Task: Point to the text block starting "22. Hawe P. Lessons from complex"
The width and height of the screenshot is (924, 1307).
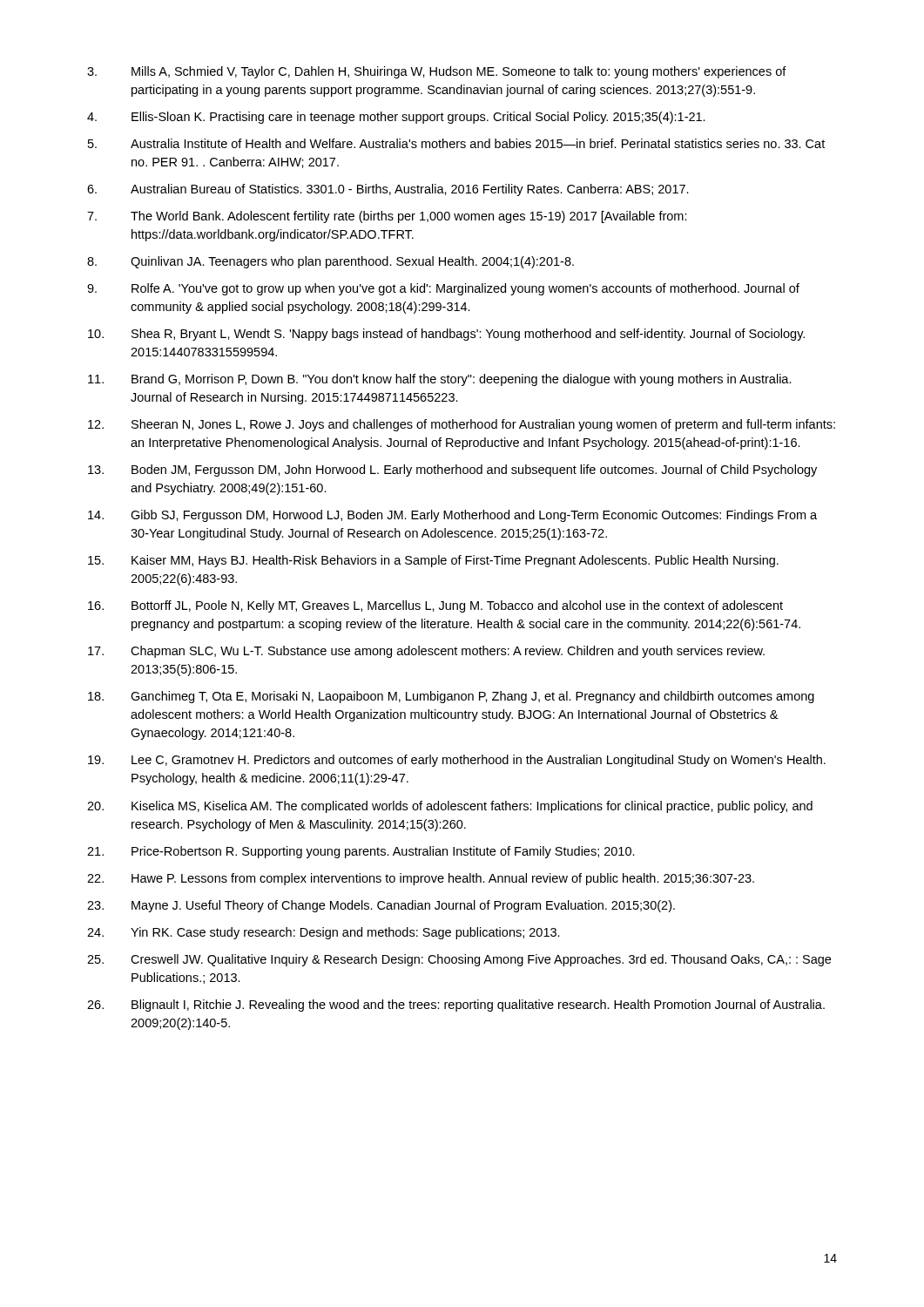Action: click(462, 878)
